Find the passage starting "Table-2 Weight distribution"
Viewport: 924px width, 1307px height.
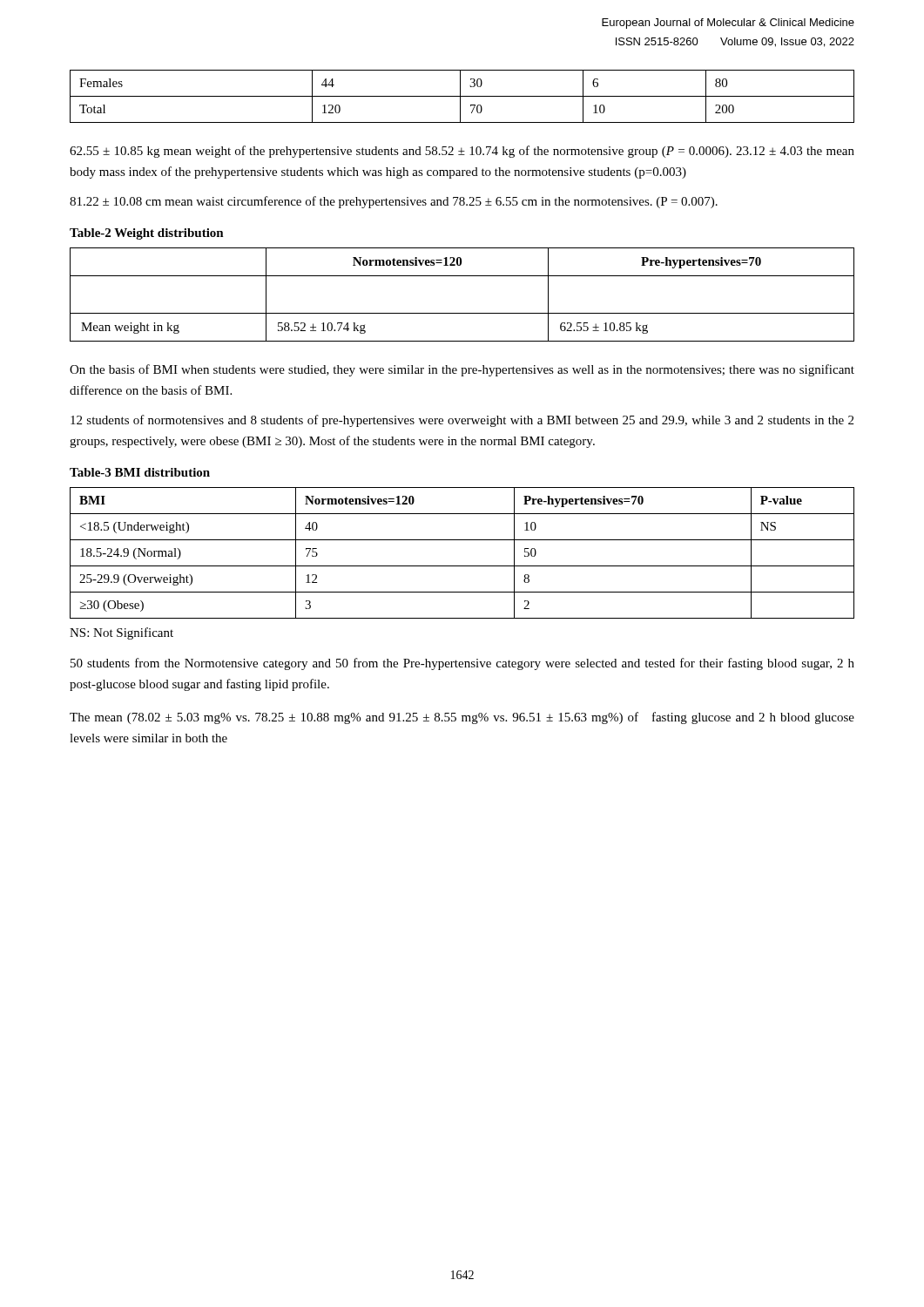[147, 233]
